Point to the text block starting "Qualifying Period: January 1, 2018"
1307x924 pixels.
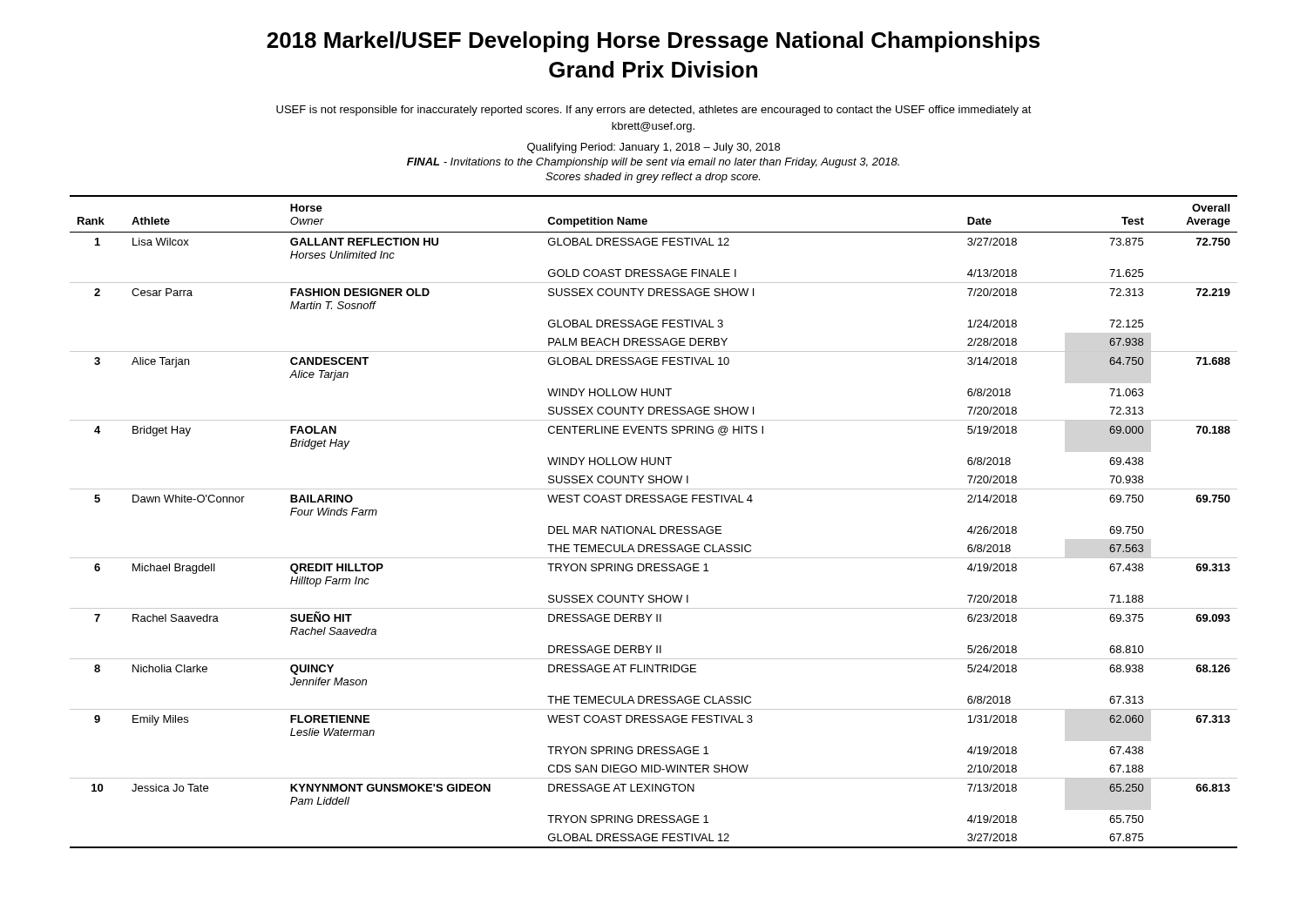click(x=654, y=146)
